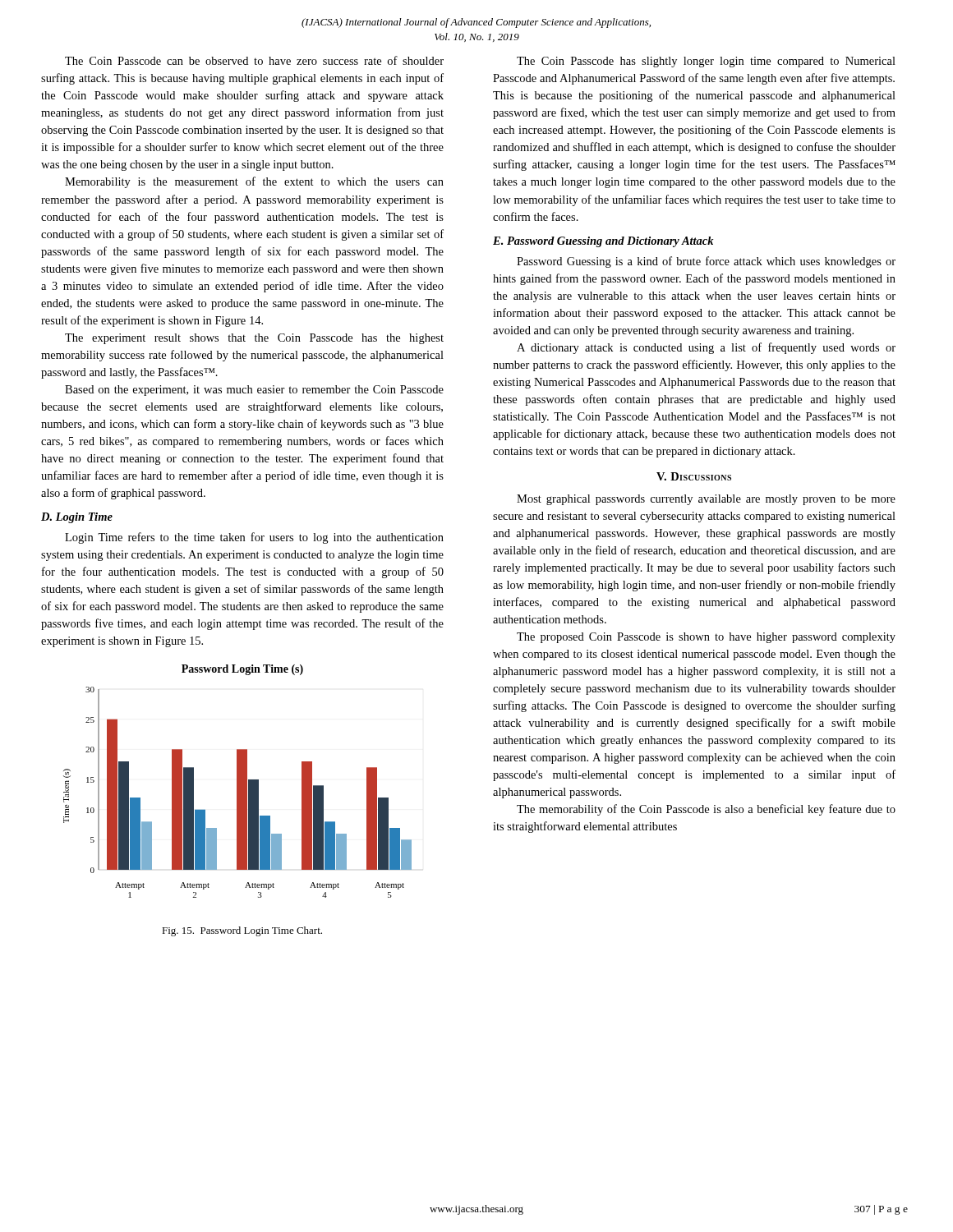
Task: Point to the element starting "The memorability of the Coin Passcode is also"
Action: point(694,818)
